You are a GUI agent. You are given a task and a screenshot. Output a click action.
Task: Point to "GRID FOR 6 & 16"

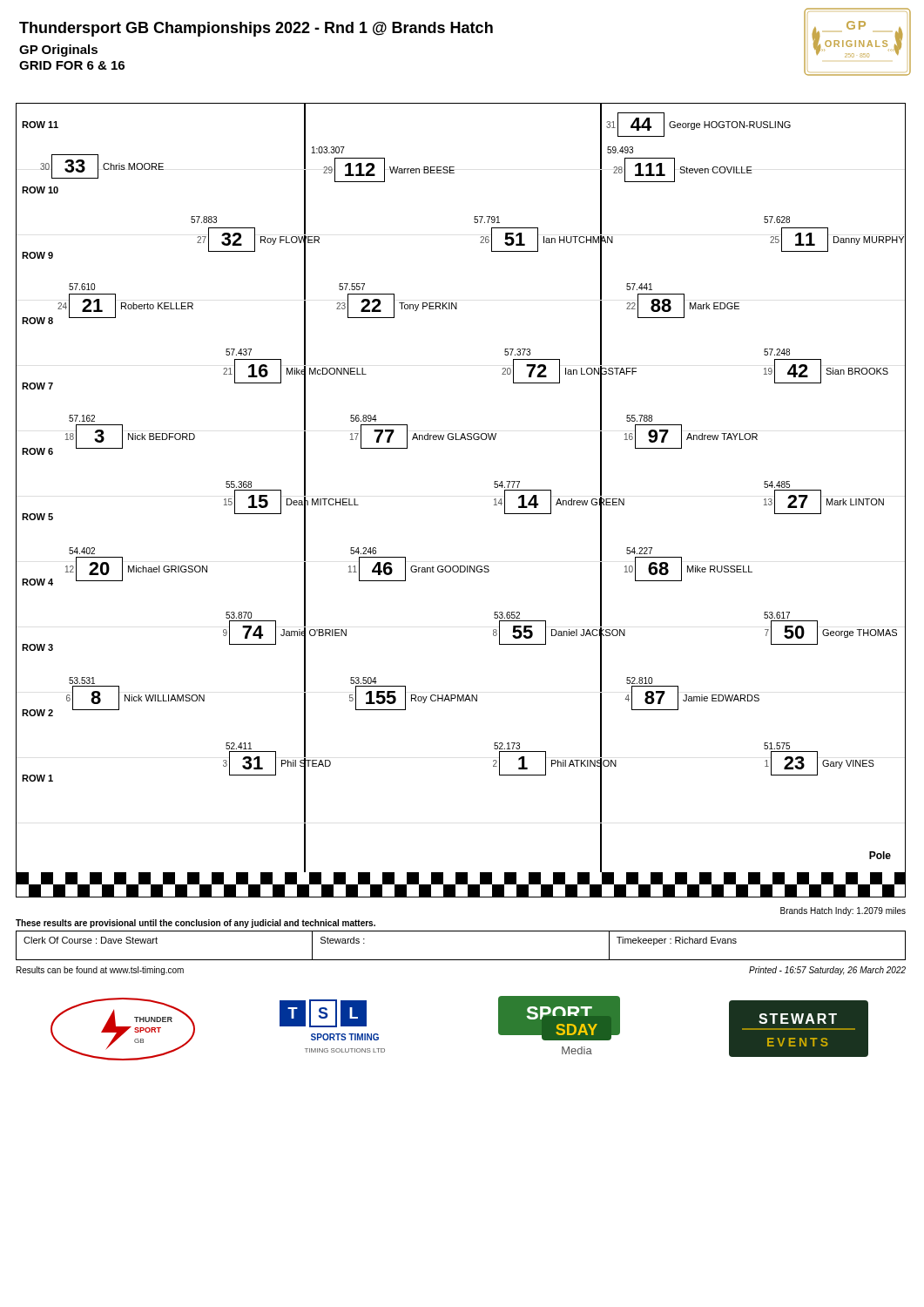tap(72, 65)
